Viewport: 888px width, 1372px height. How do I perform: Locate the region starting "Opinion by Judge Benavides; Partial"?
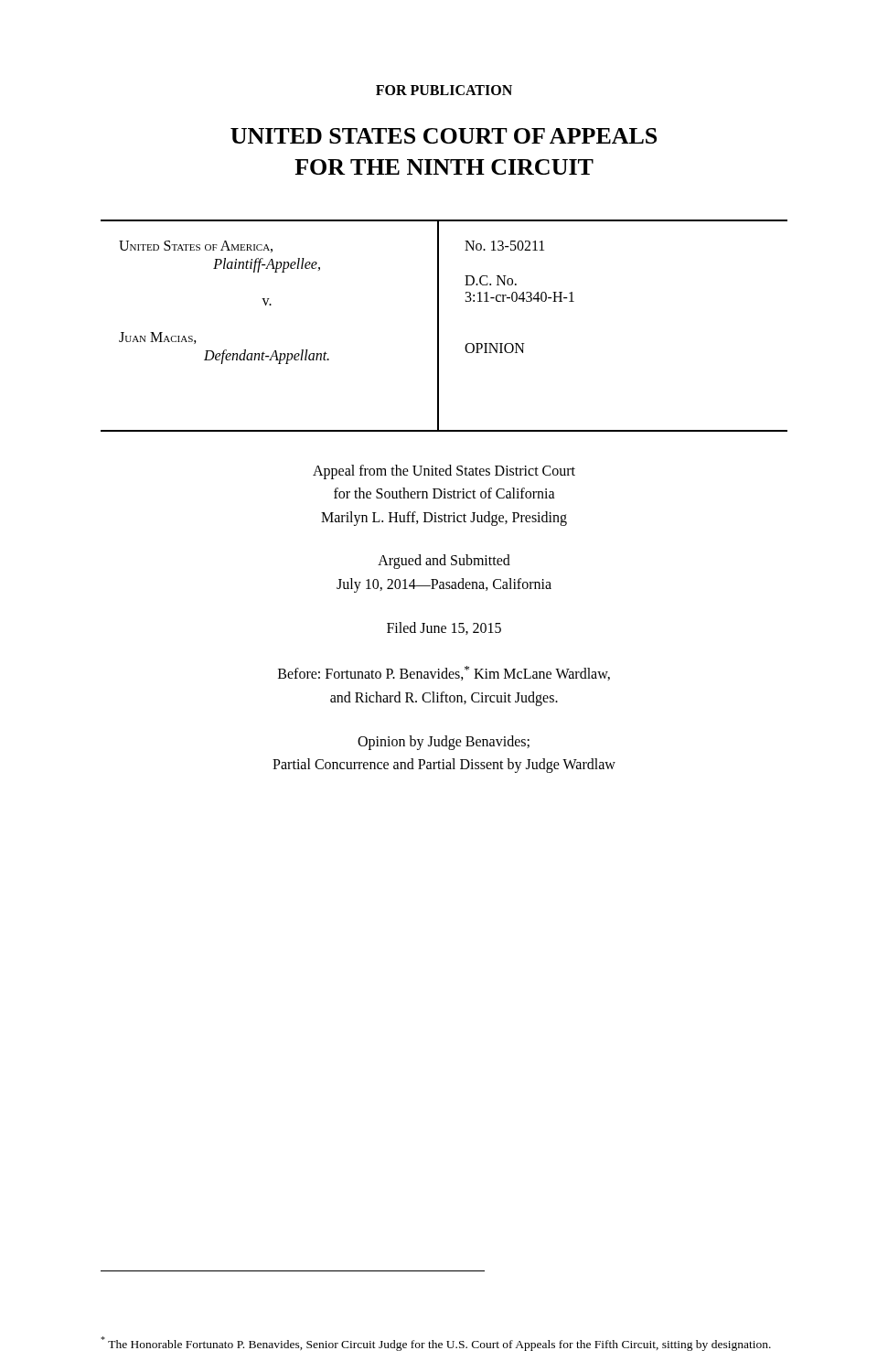pyautogui.click(x=444, y=753)
